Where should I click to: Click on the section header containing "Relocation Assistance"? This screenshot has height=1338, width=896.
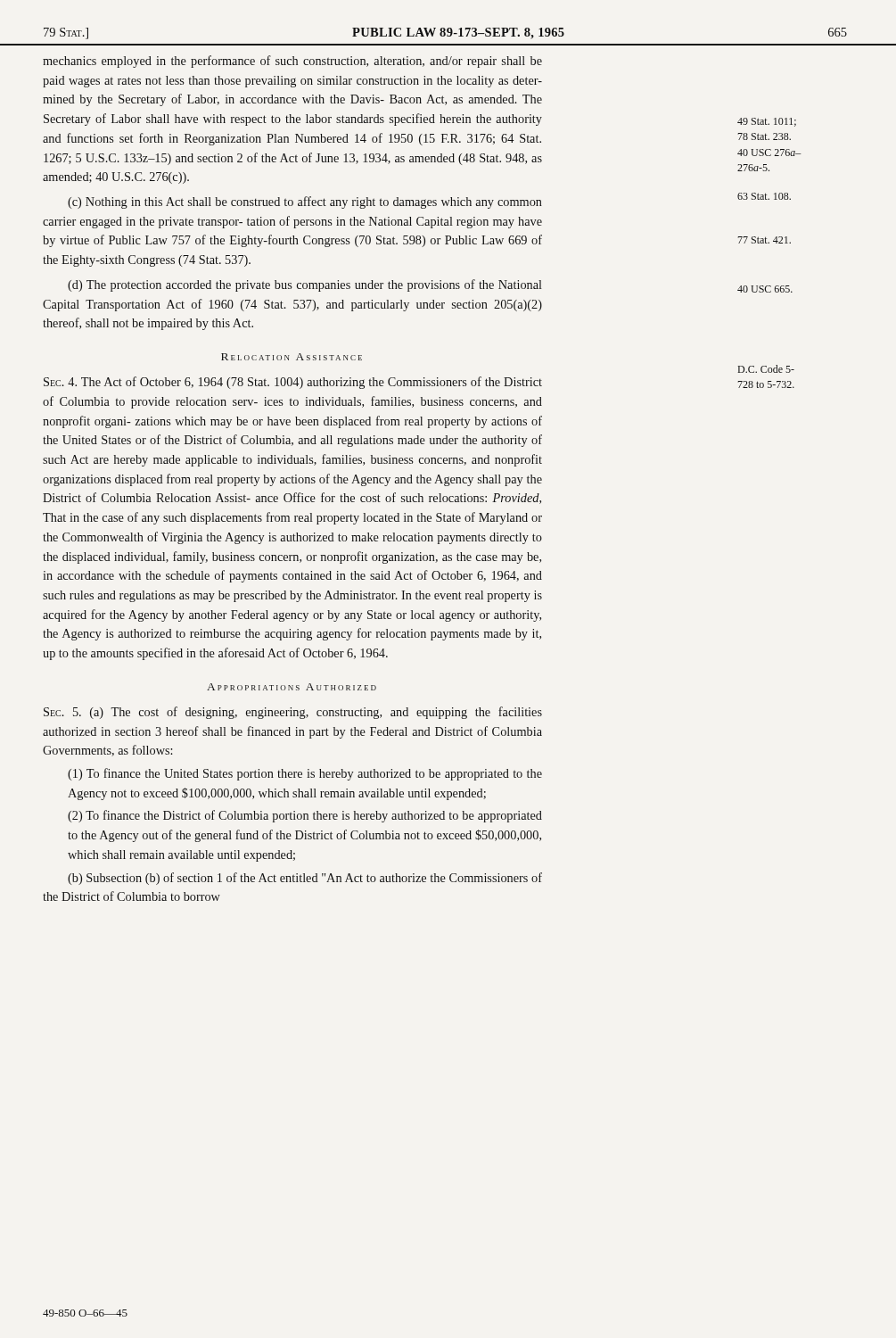pyautogui.click(x=292, y=356)
